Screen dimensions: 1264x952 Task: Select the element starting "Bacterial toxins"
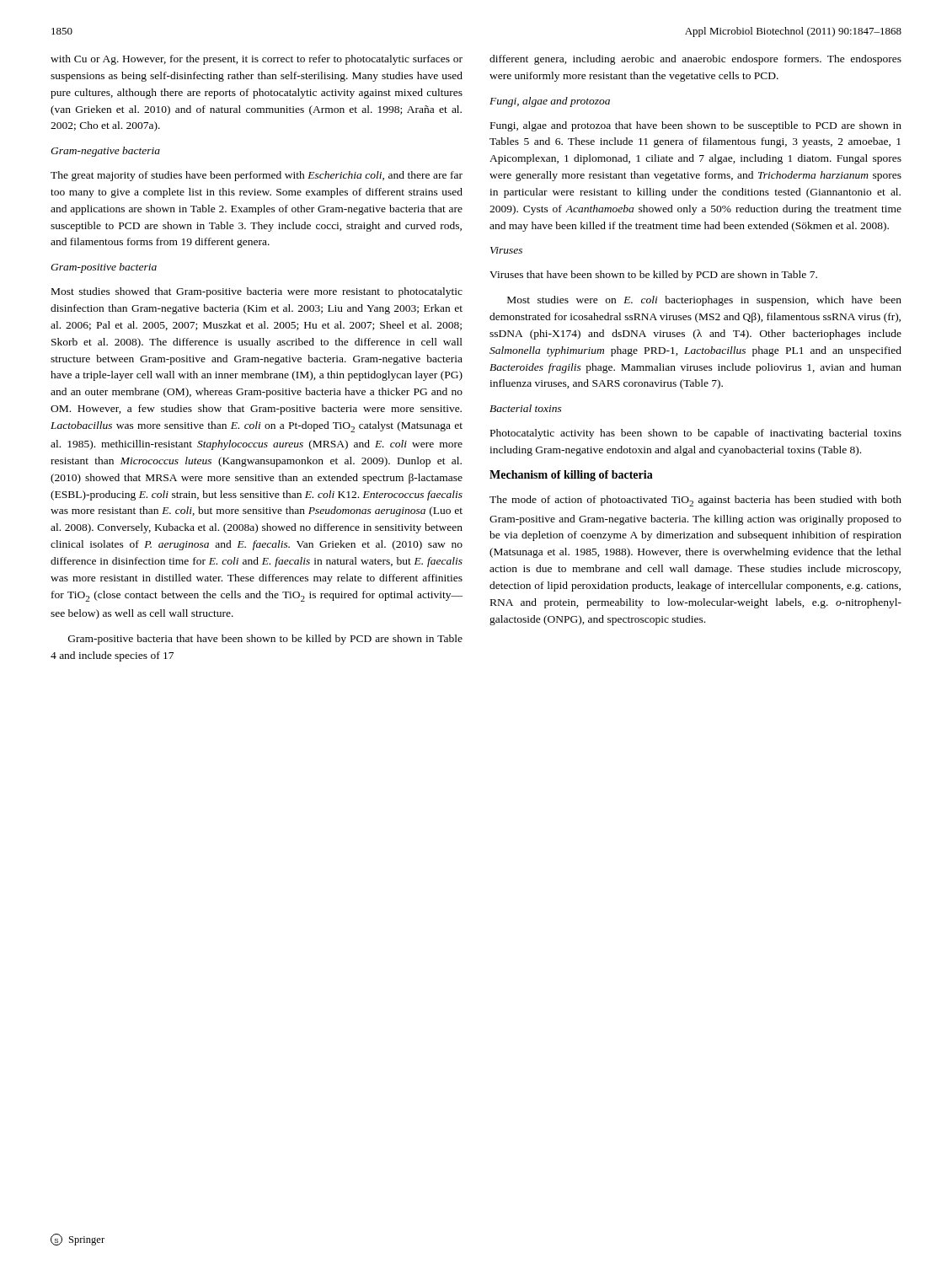526,408
